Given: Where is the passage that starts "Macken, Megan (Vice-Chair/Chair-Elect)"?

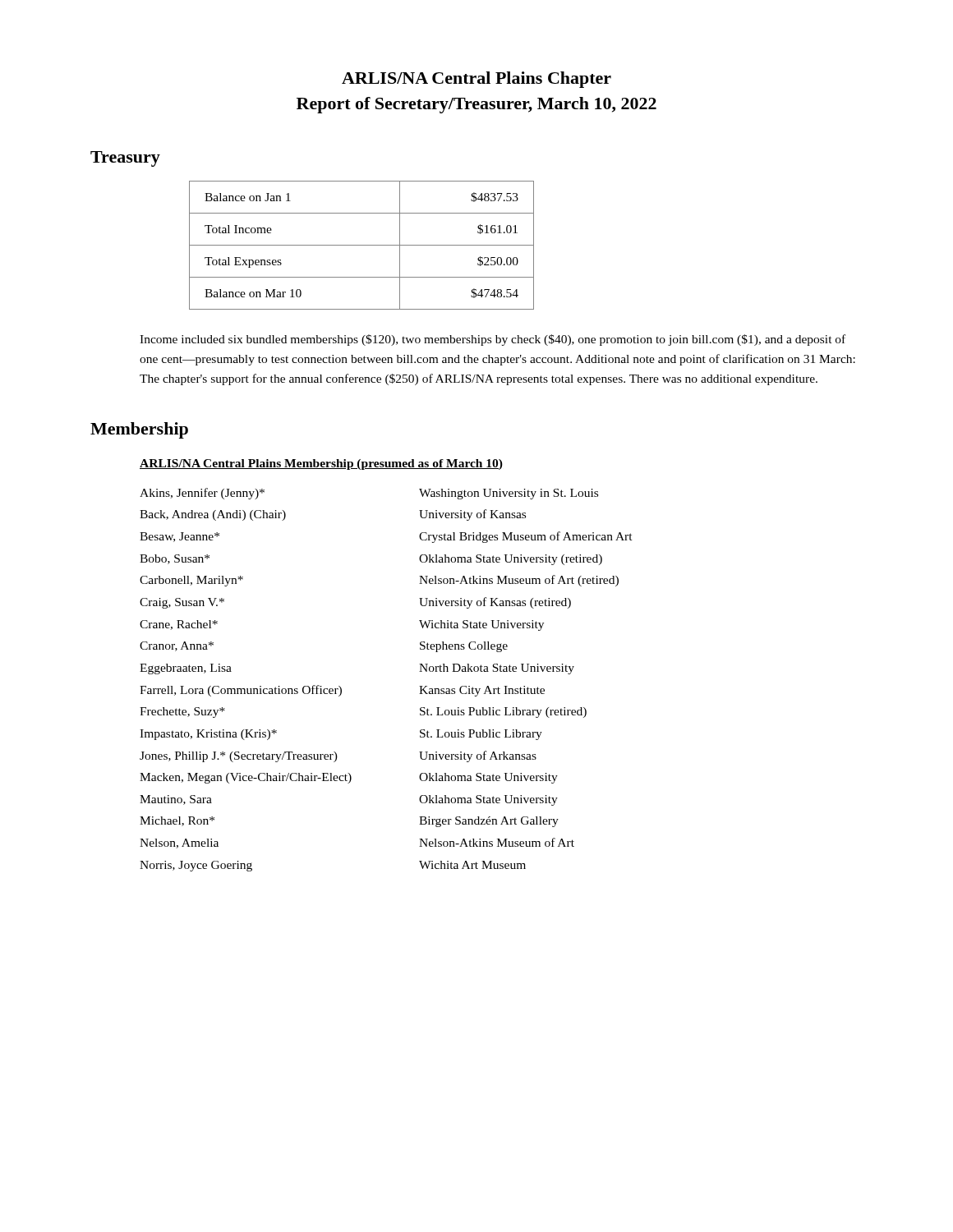Looking at the screenshot, I should 501,777.
